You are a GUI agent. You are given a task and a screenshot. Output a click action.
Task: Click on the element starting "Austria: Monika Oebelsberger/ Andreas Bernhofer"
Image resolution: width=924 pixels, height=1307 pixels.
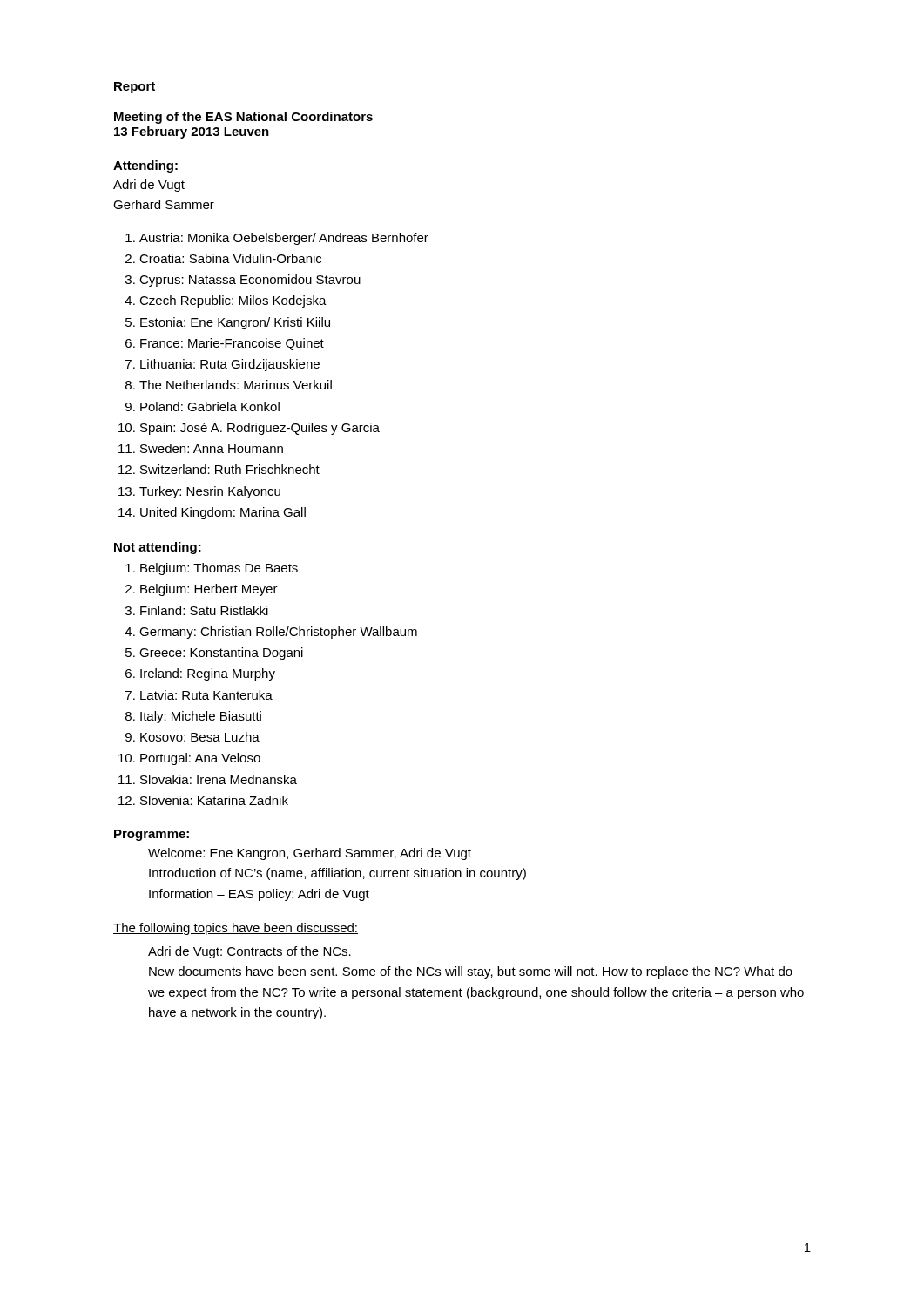pos(284,237)
